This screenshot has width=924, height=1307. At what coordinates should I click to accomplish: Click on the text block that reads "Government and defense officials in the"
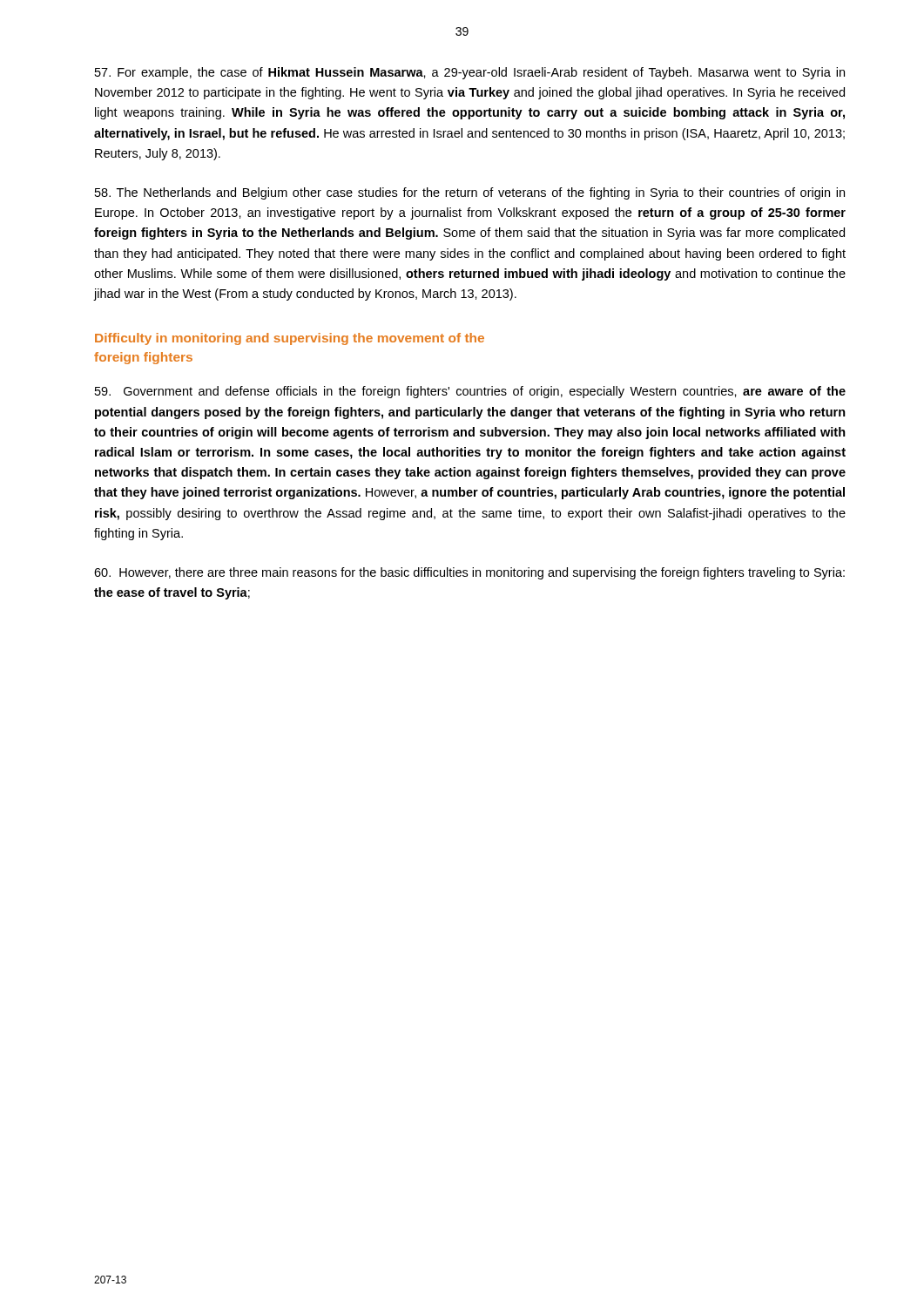[470, 462]
